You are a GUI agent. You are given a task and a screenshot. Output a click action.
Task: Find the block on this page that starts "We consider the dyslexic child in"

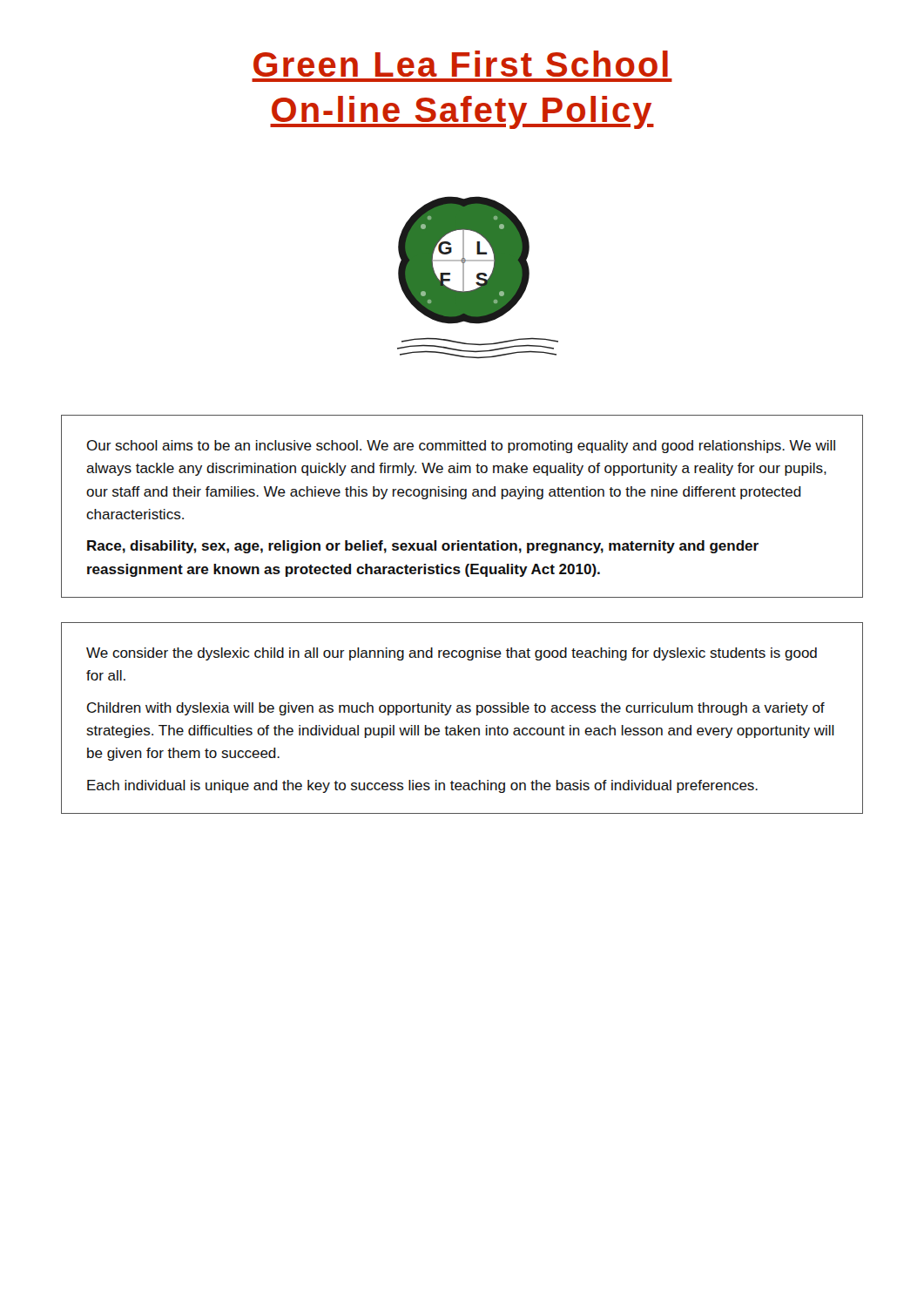pyautogui.click(x=462, y=720)
